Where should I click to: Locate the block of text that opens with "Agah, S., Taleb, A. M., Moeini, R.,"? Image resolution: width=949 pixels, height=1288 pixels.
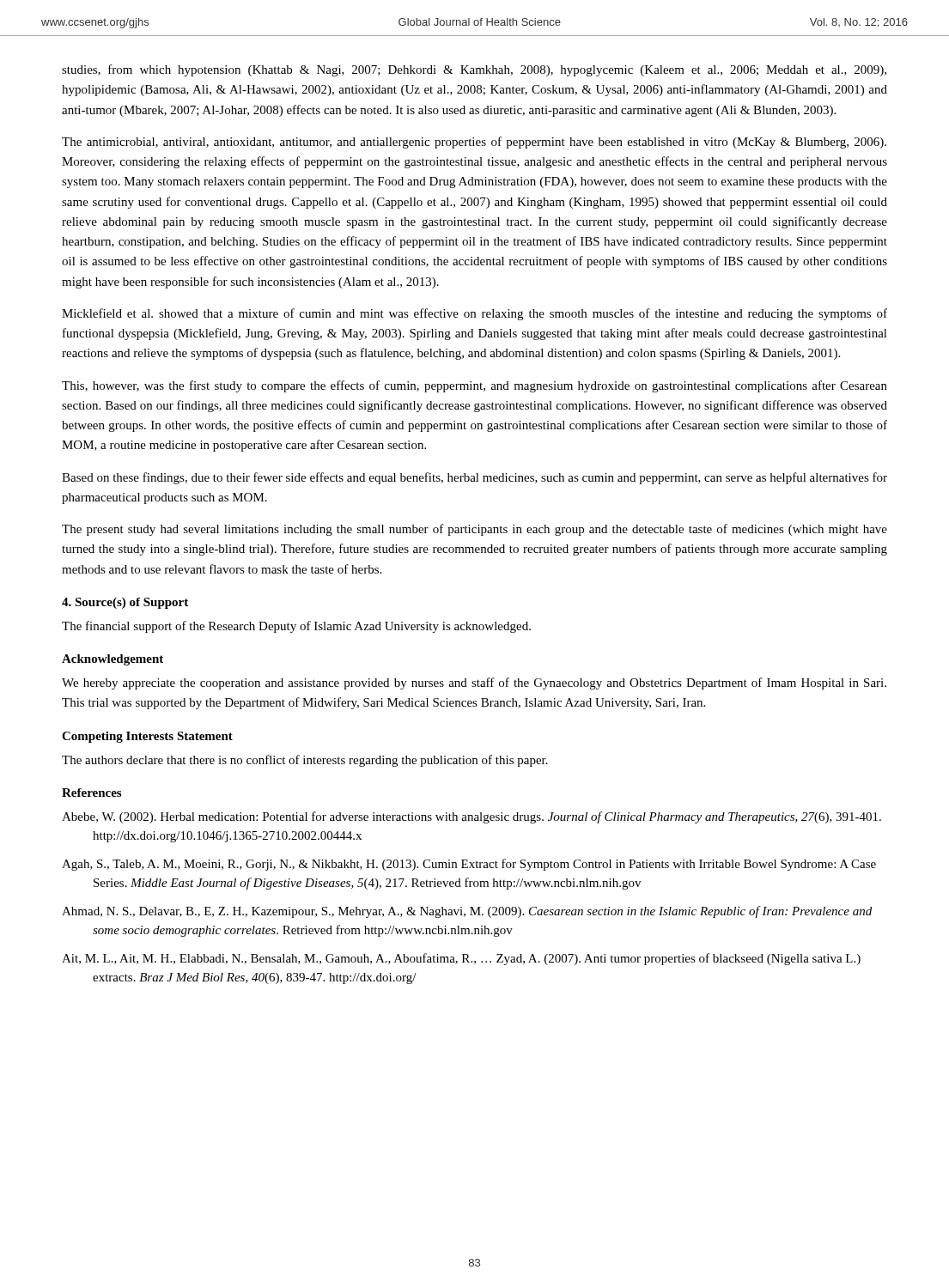[x=469, y=873]
